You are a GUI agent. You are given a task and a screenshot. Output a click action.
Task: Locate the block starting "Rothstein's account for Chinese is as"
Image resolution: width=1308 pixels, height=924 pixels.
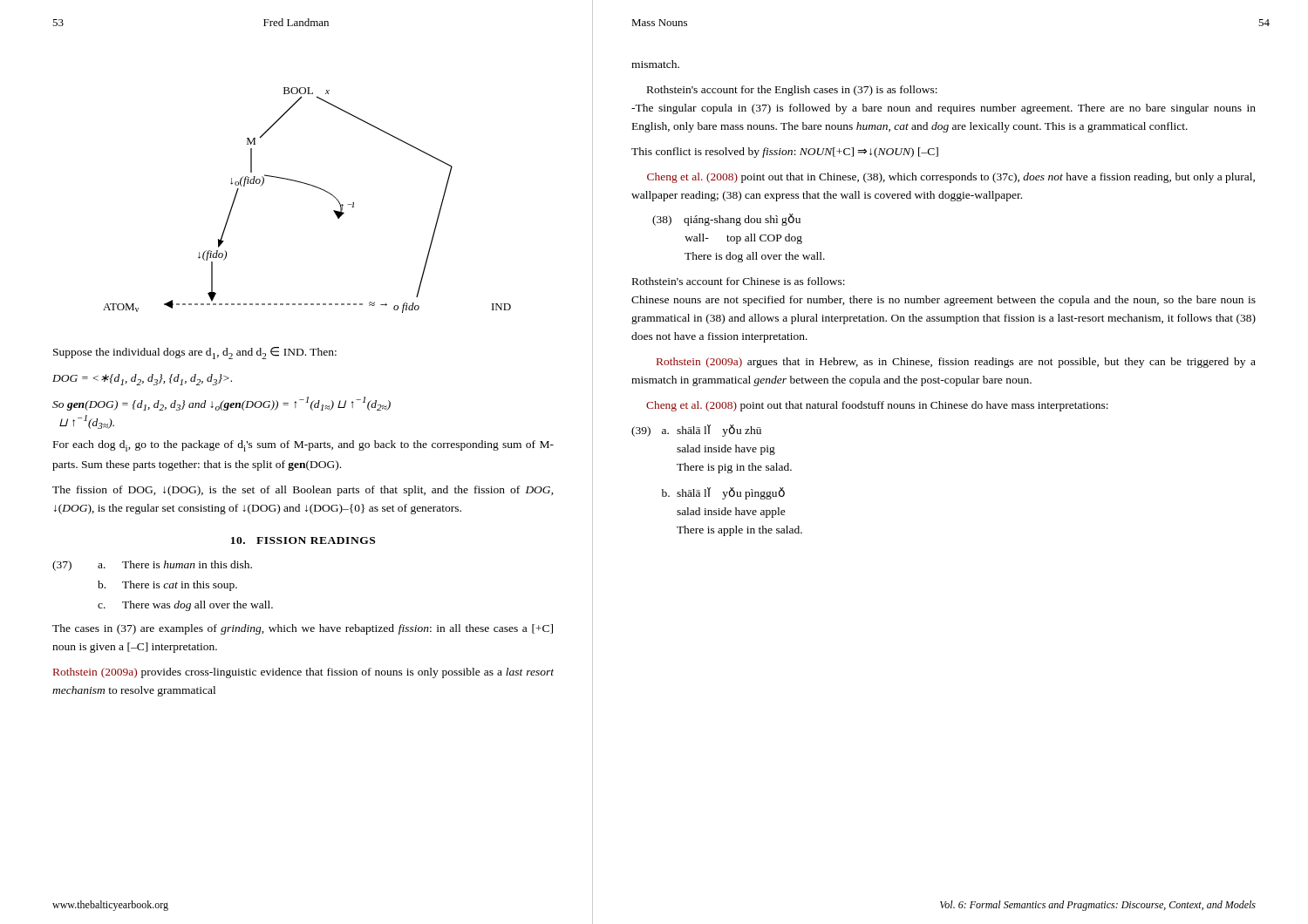tap(944, 309)
